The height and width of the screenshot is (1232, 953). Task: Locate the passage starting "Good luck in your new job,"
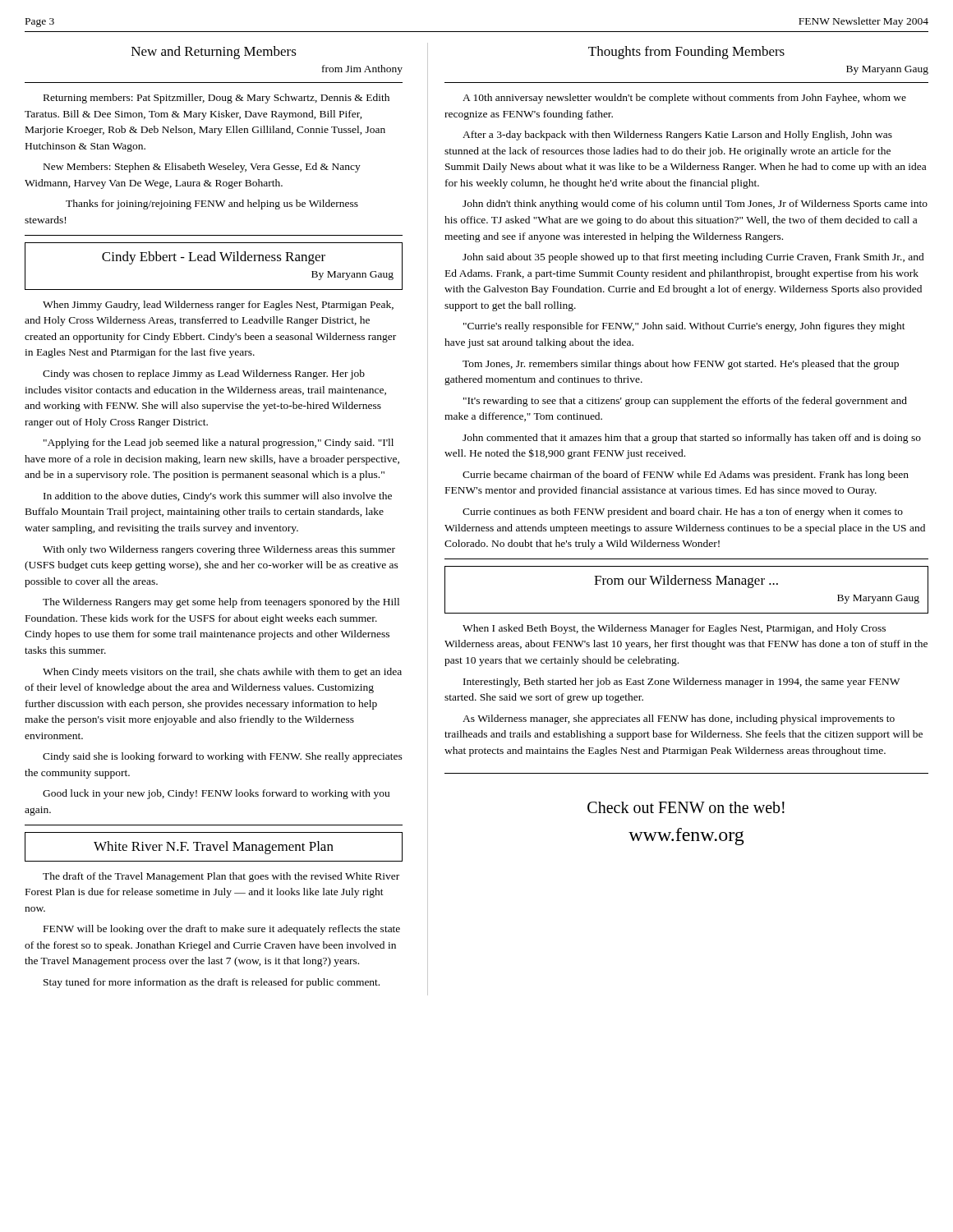207,801
